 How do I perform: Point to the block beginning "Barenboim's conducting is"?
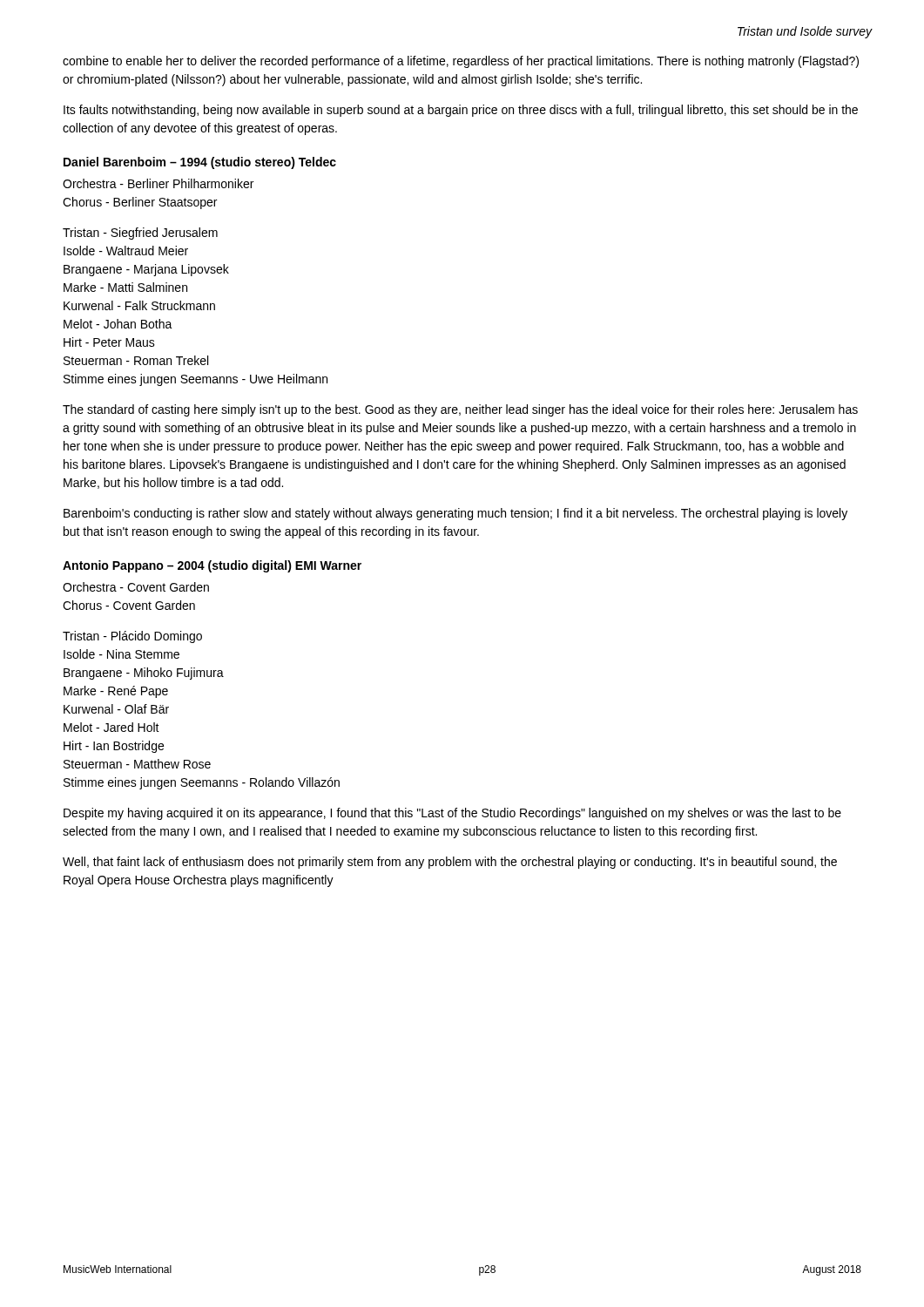[x=462, y=523]
